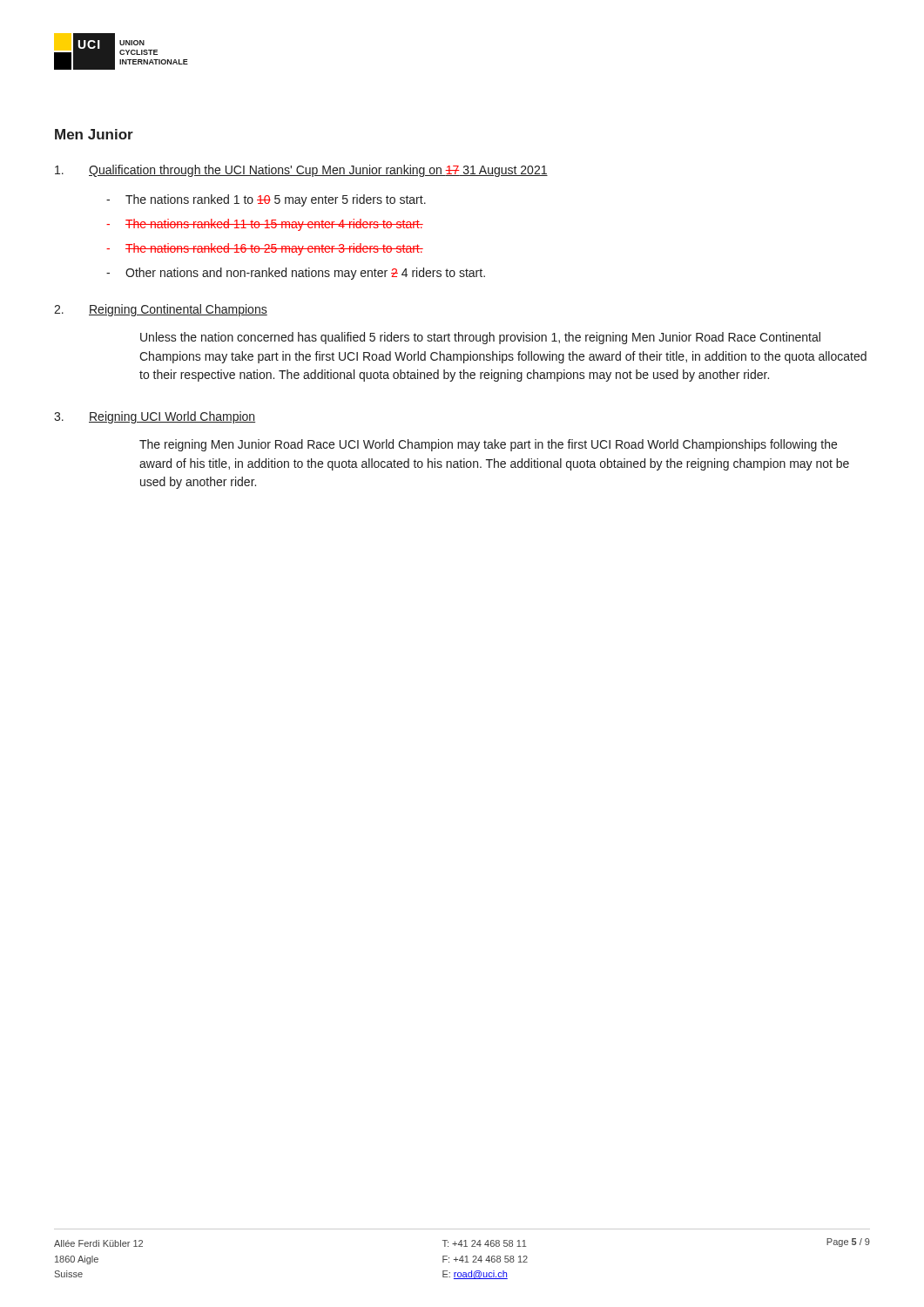Screen dimensions: 1307x924
Task: Click on the list item with the text "2. Reigning Continental"
Action: [x=161, y=310]
